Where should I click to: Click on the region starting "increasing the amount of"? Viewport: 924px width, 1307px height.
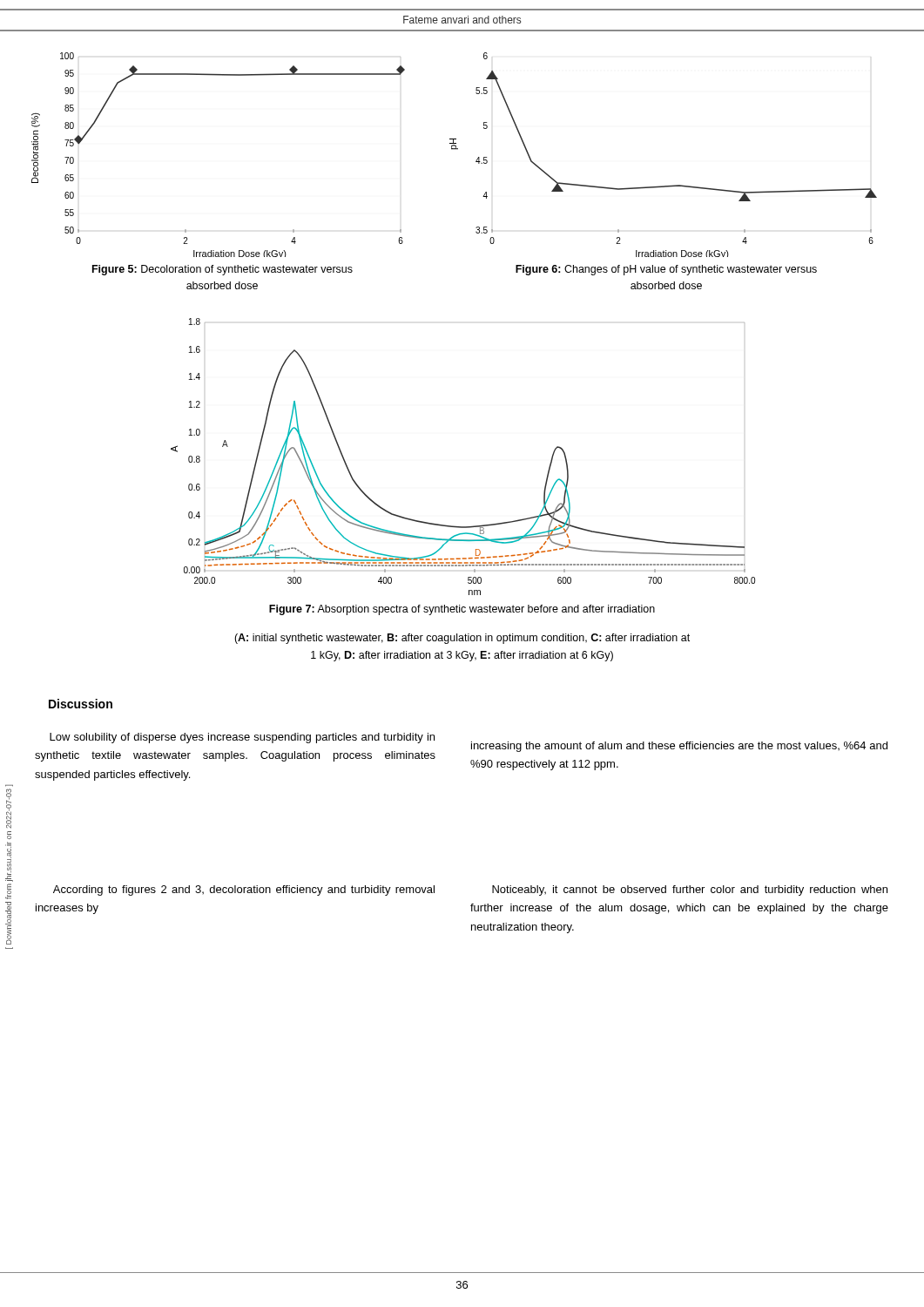[x=679, y=755]
